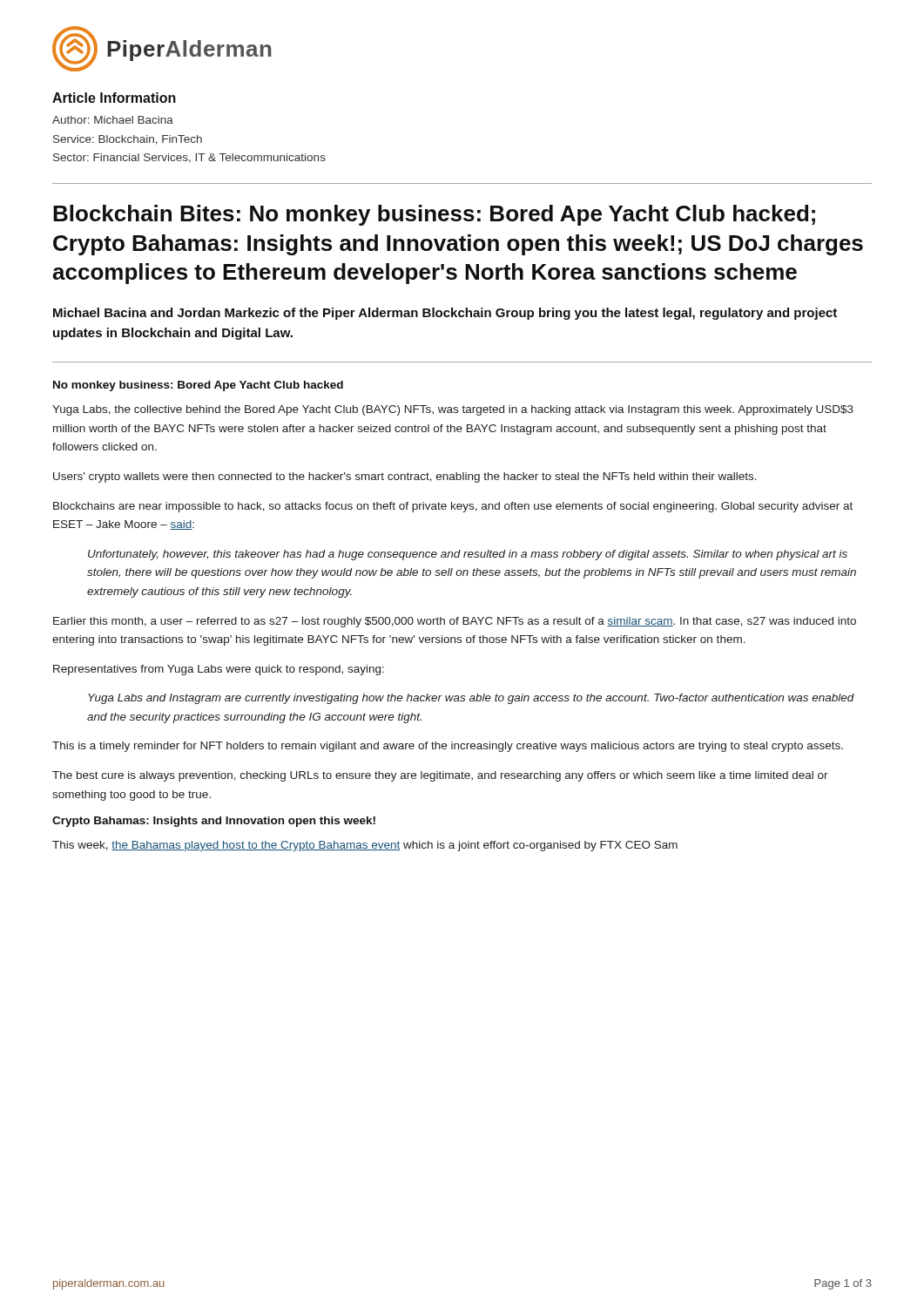Find the section header on this page that starts "Crypto Bahamas: Insights and"
Image resolution: width=924 pixels, height=1307 pixels.
214,821
